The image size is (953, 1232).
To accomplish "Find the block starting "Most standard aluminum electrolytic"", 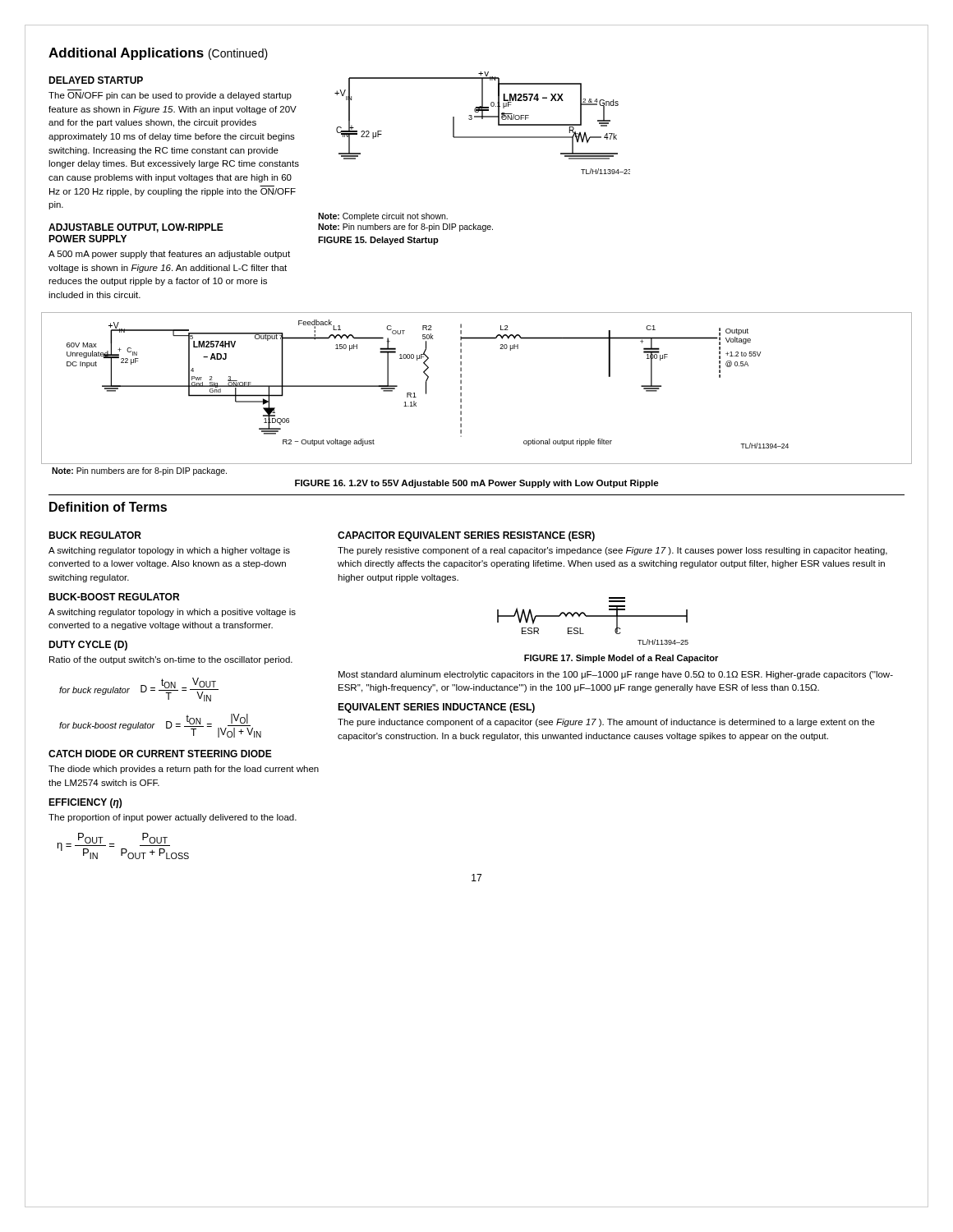I will (615, 681).
